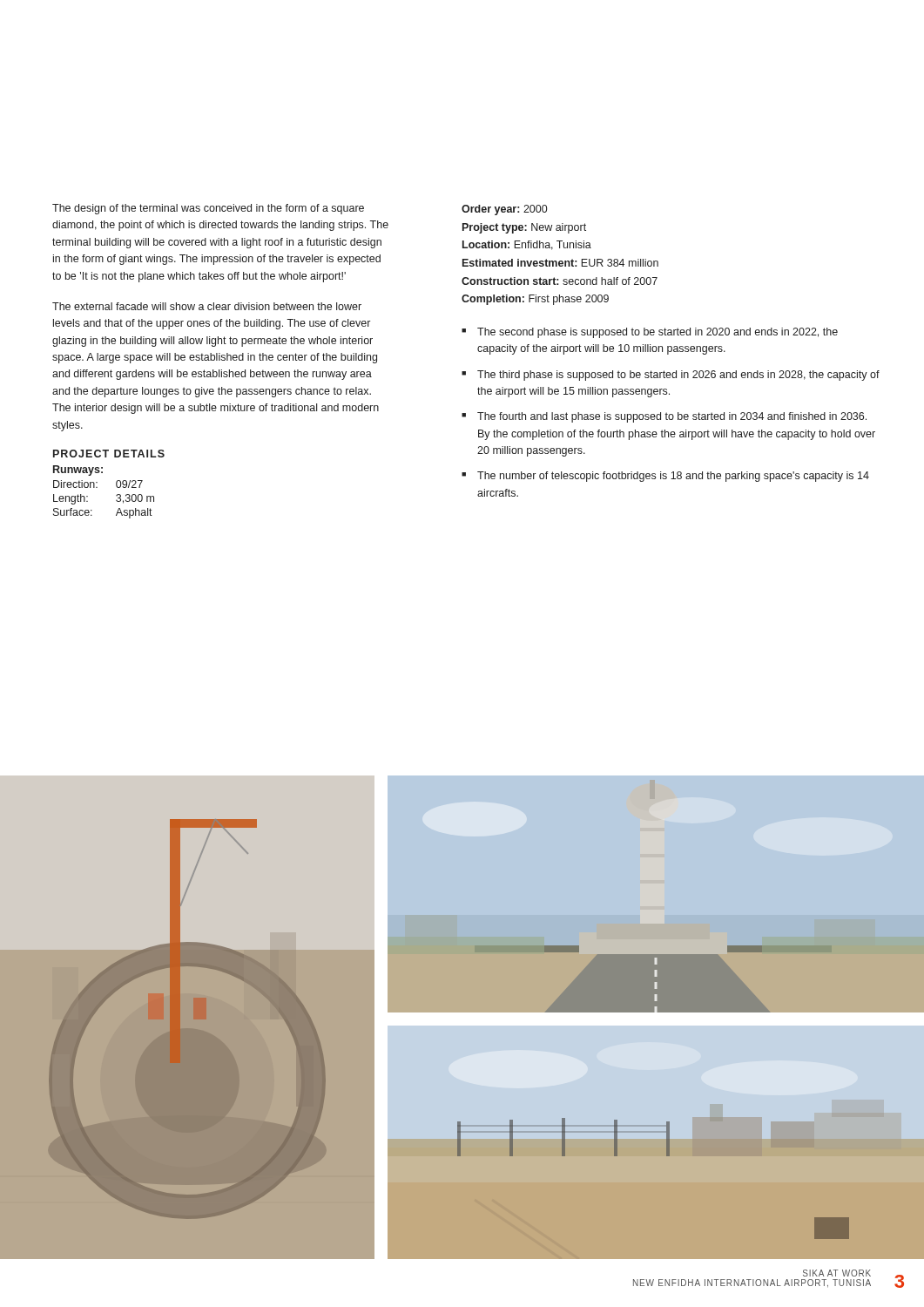The image size is (924, 1307).
Task: Point to the passage starting "Order year: 2000 Project type:"
Action: coord(504,210)
